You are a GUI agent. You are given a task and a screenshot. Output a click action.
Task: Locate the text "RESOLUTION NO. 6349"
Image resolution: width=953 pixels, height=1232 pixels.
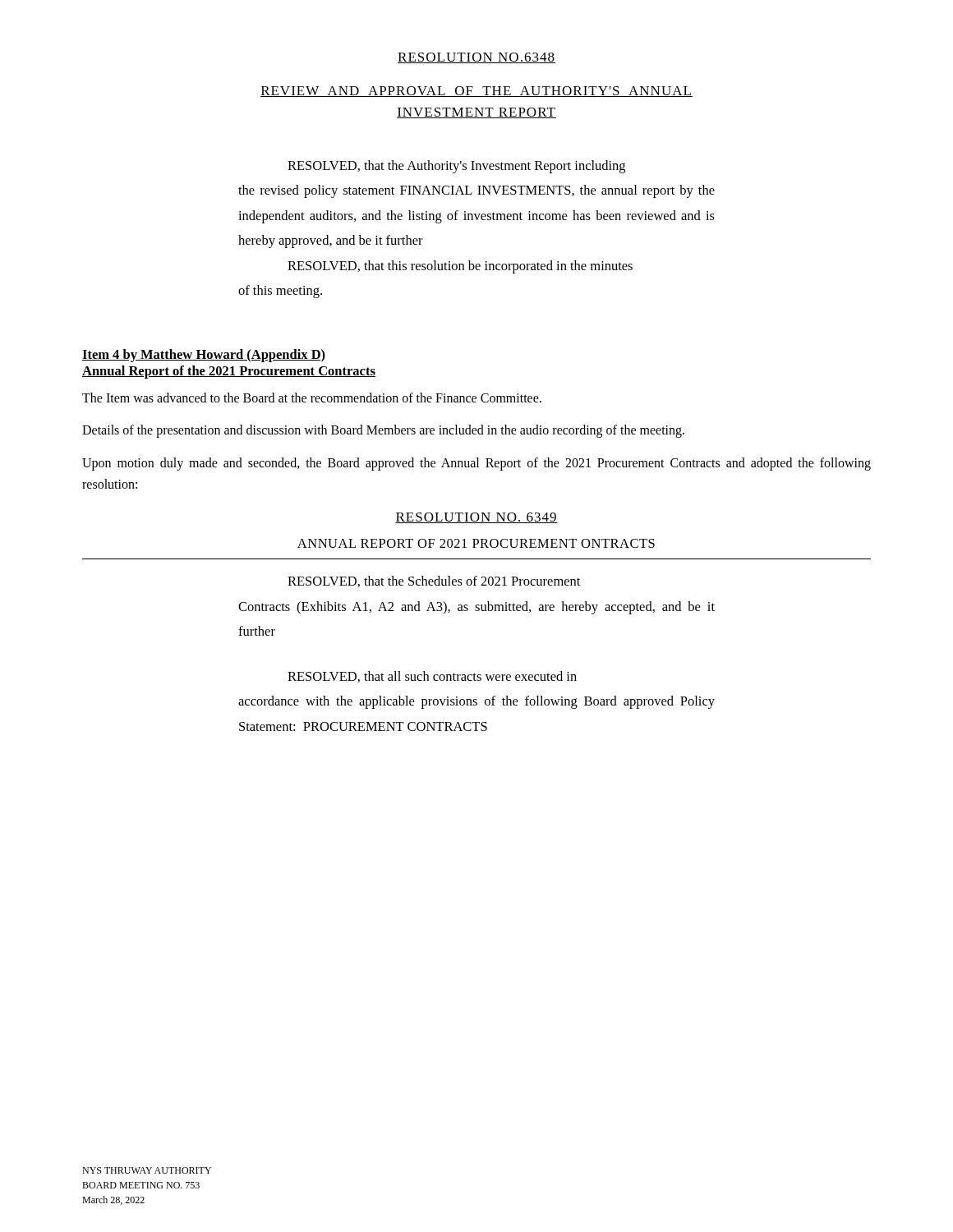click(476, 517)
